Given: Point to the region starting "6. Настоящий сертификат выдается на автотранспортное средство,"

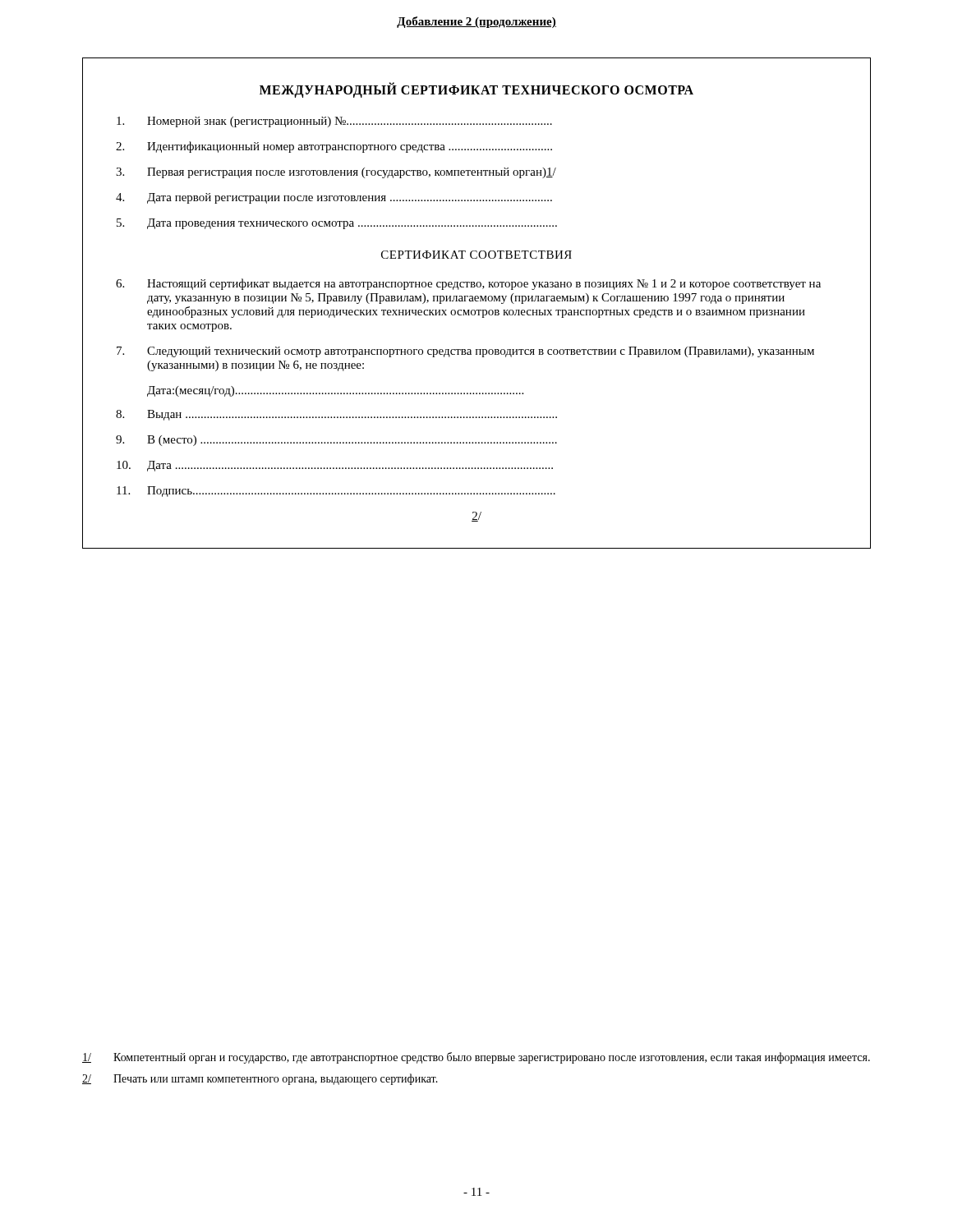Looking at the screenshot, I should click(x=476, y=305).
